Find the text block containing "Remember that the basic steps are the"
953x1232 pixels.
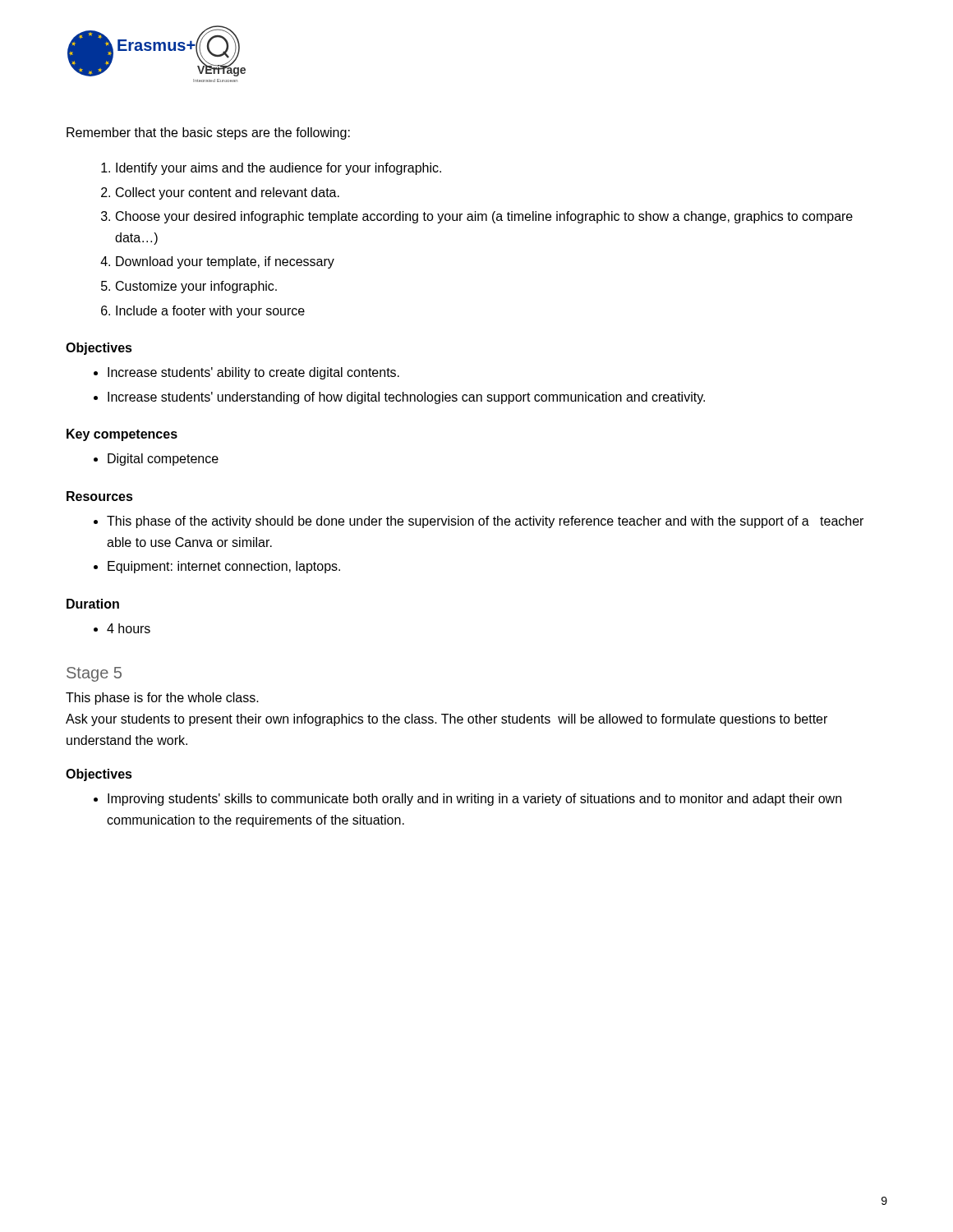point(208,133)
